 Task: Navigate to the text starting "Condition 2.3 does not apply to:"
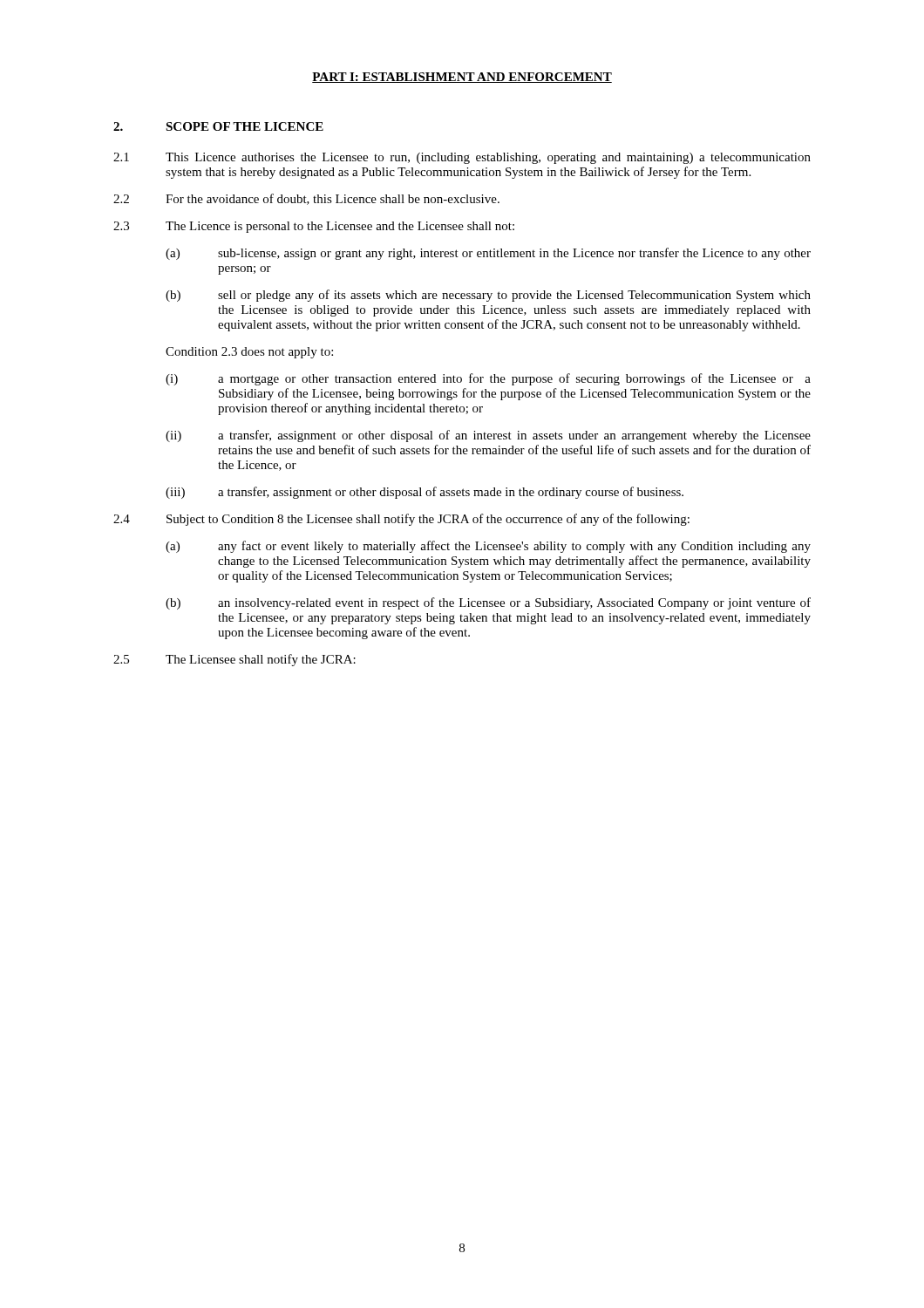coord(250,351)
